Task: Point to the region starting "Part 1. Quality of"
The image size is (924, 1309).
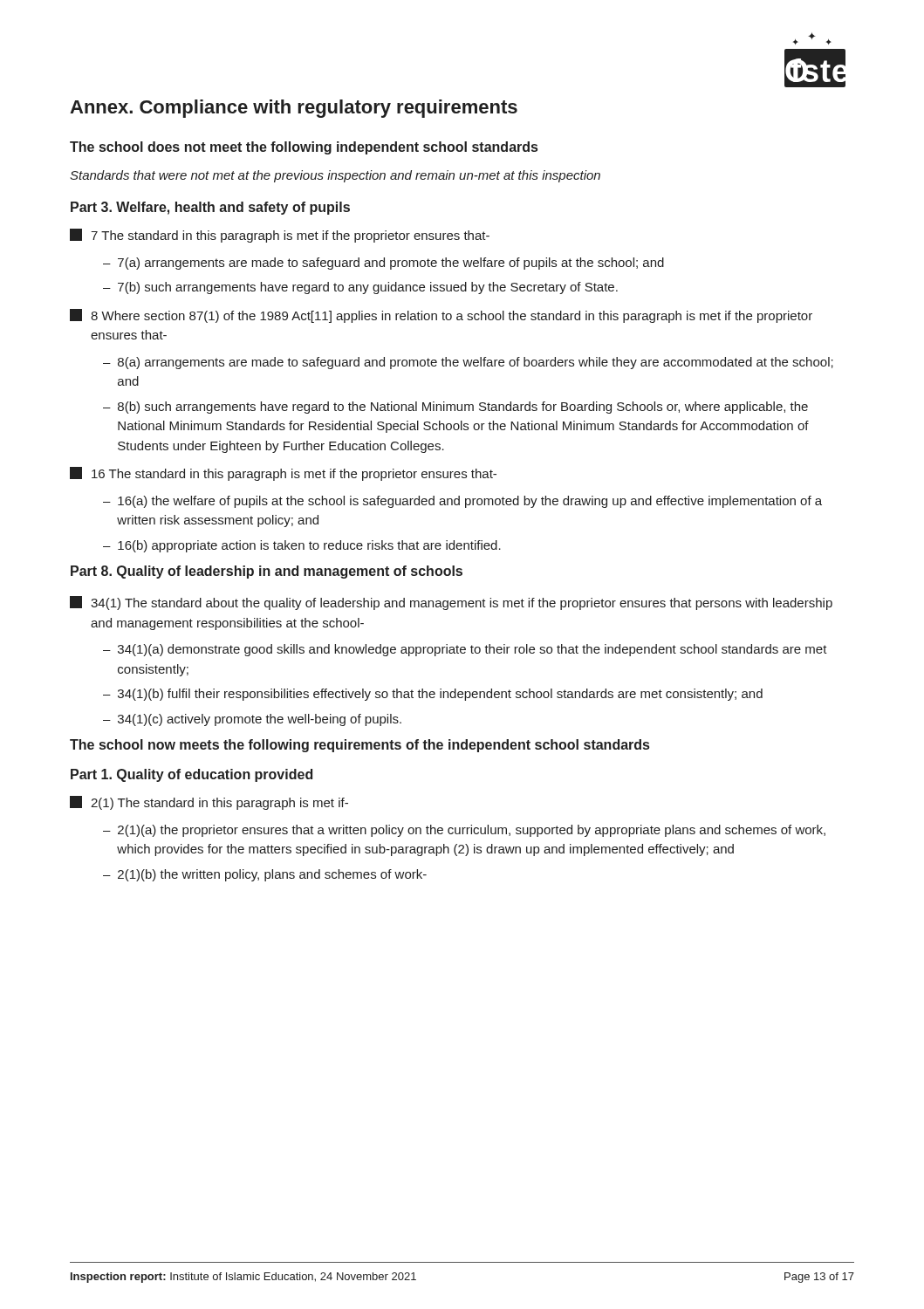Action: (x=192, y=775)
